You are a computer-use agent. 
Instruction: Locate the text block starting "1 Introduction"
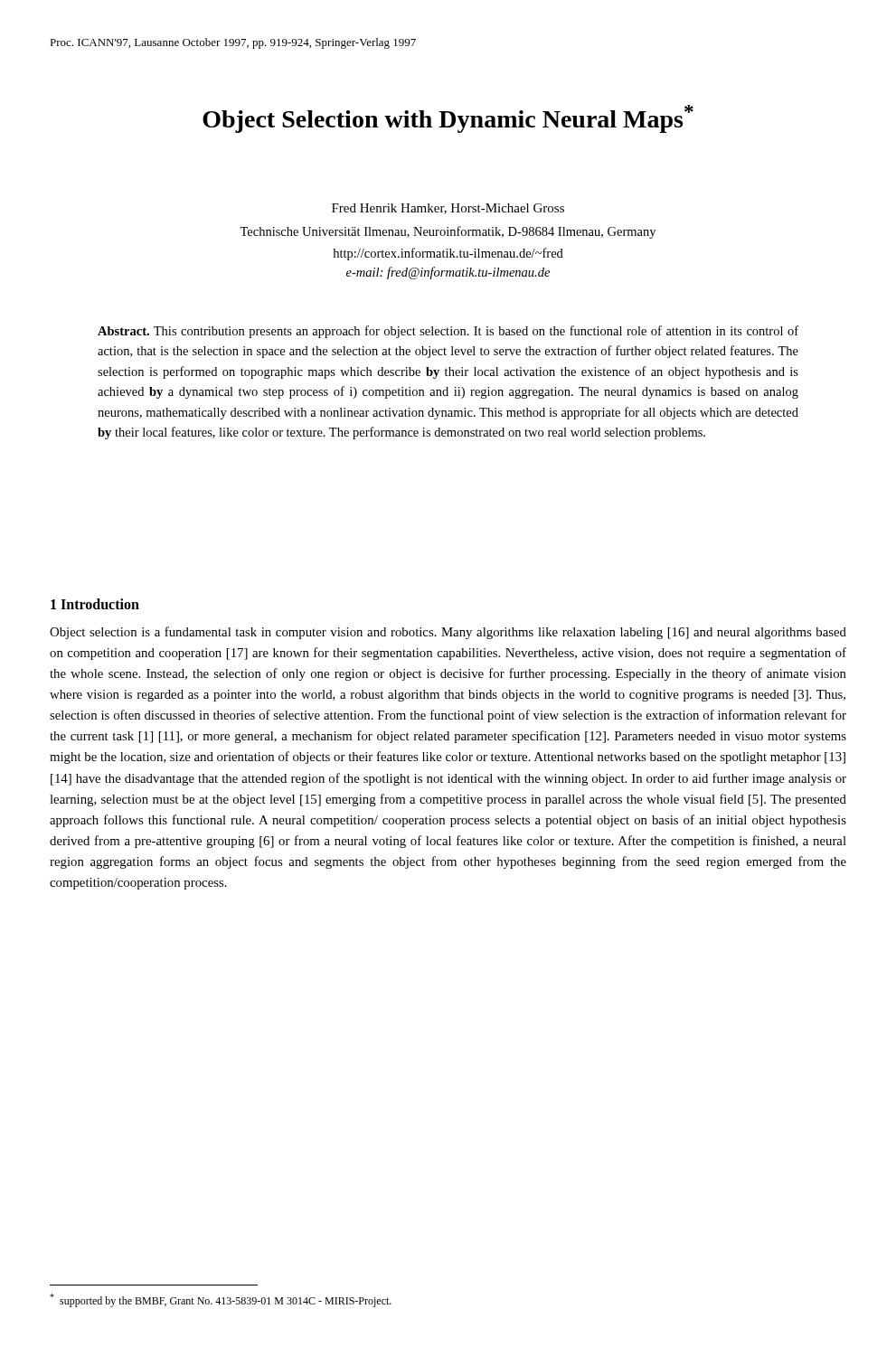(95, 604)
